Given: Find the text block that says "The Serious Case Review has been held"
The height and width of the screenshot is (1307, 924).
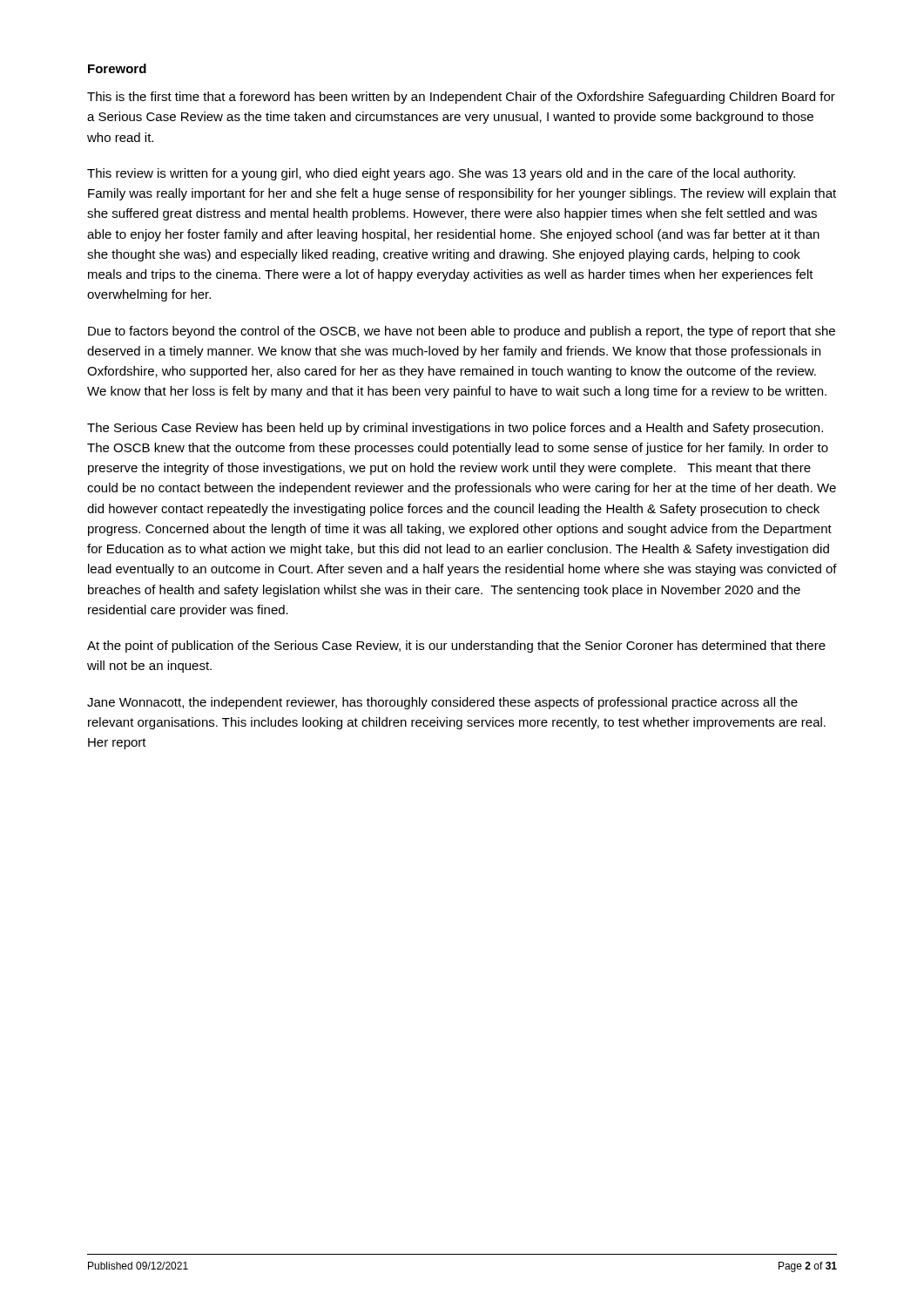Looking at the screenshot, I should [x=462, y=518].
